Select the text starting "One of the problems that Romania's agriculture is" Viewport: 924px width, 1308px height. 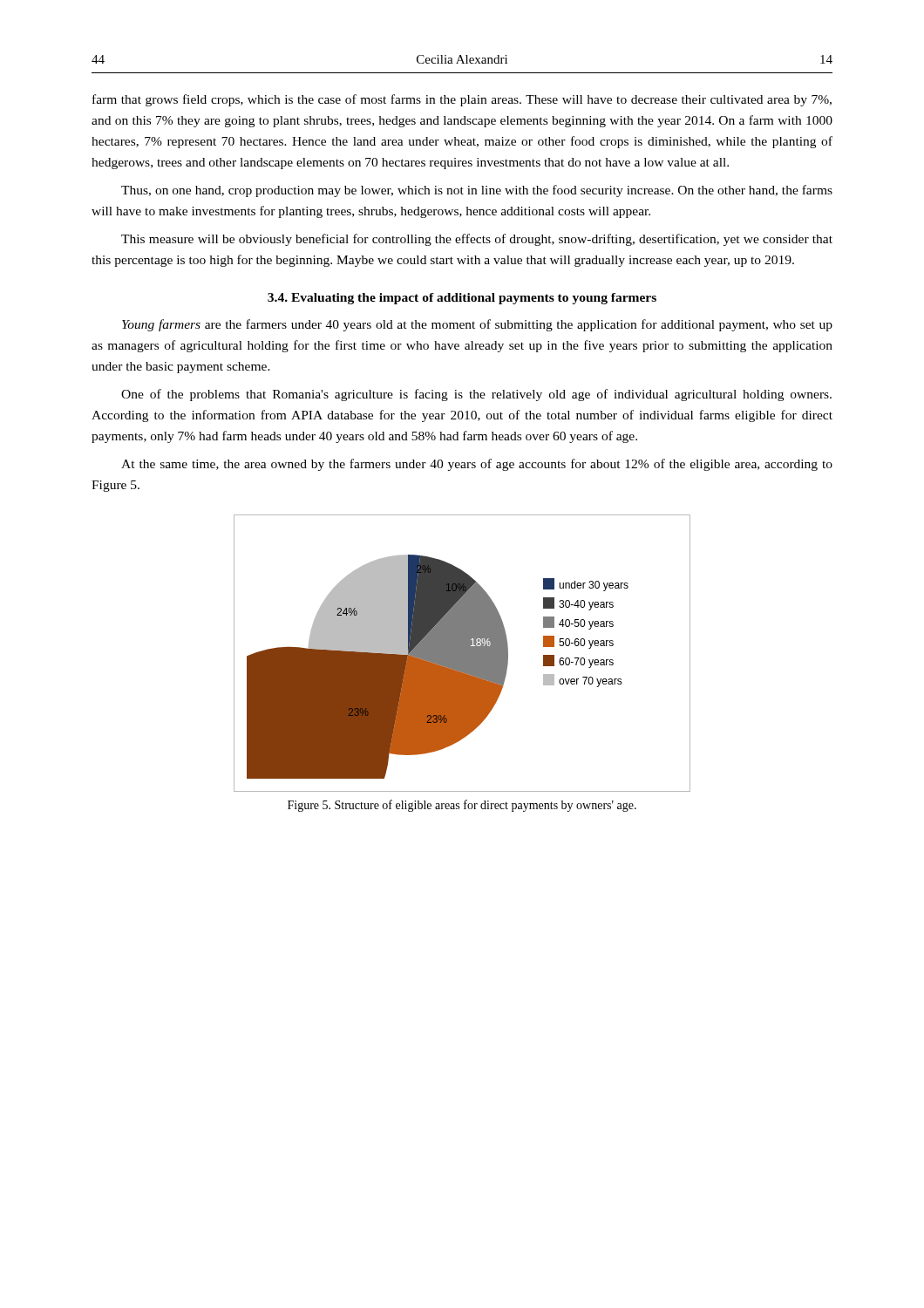coord(462,415)
